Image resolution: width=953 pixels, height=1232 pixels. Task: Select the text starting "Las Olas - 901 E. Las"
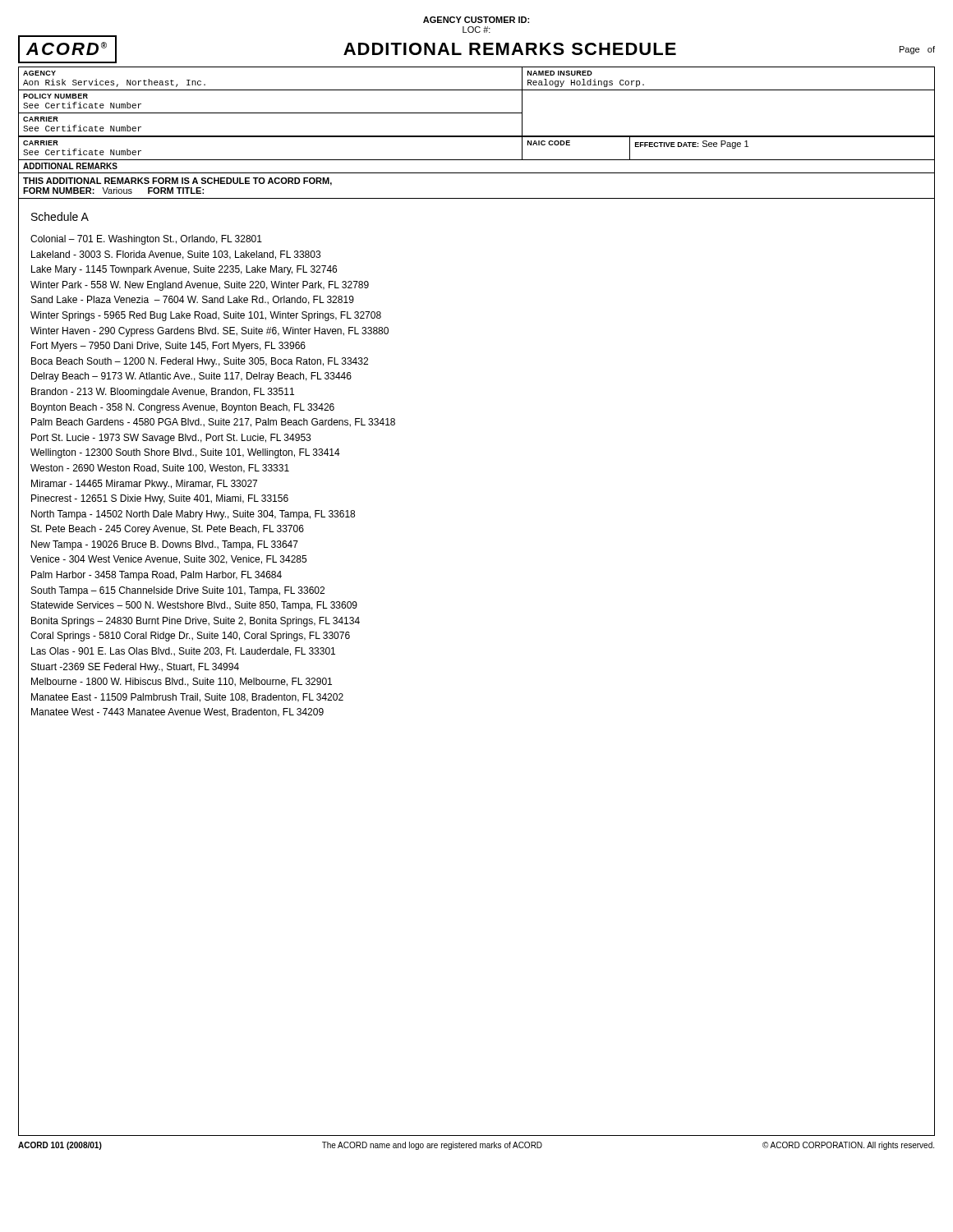tap(183, 651)
